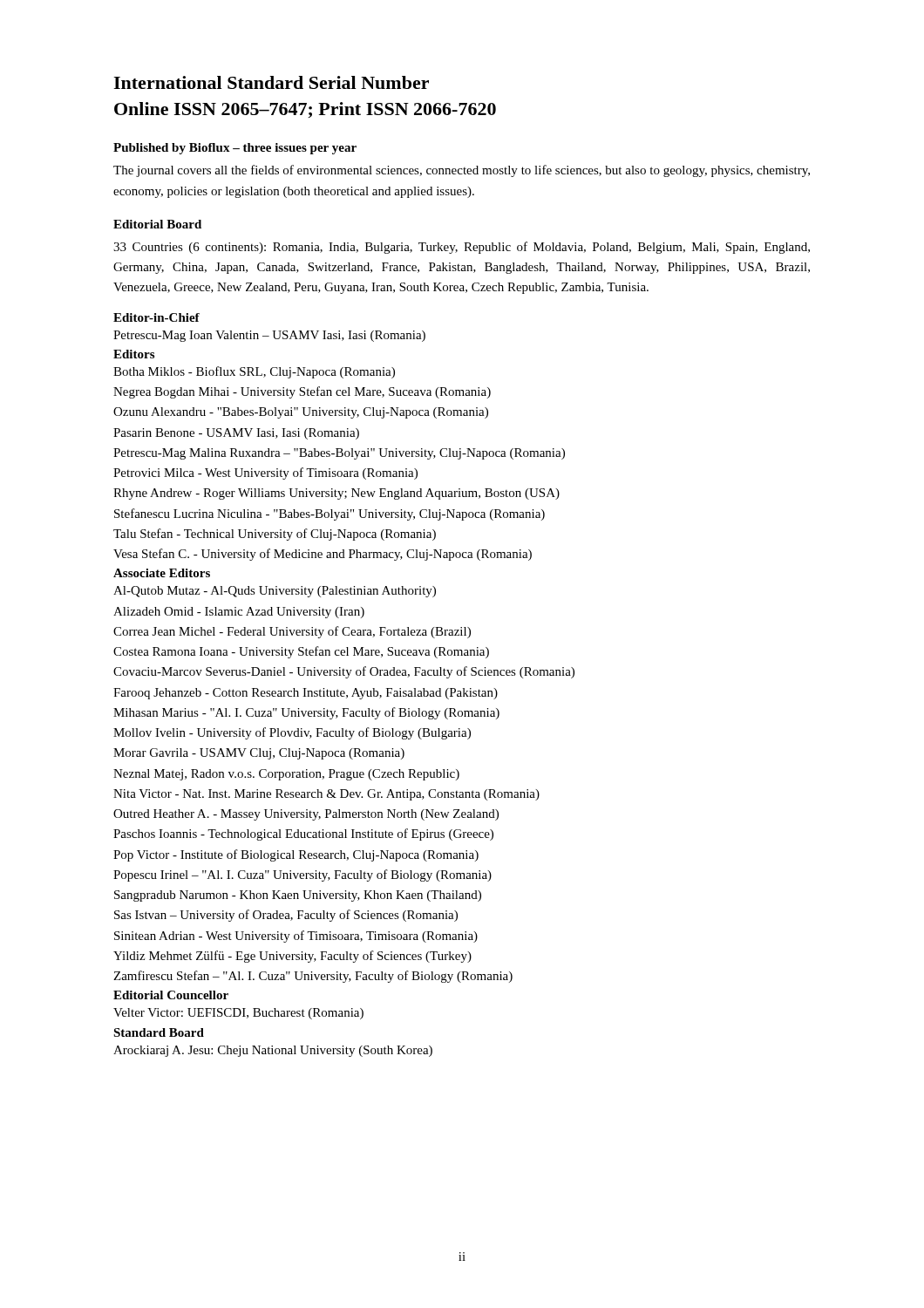Point to the block beginning "Alizadeh Omid -"
The image size is (924, 1308).
click(239, 611)
